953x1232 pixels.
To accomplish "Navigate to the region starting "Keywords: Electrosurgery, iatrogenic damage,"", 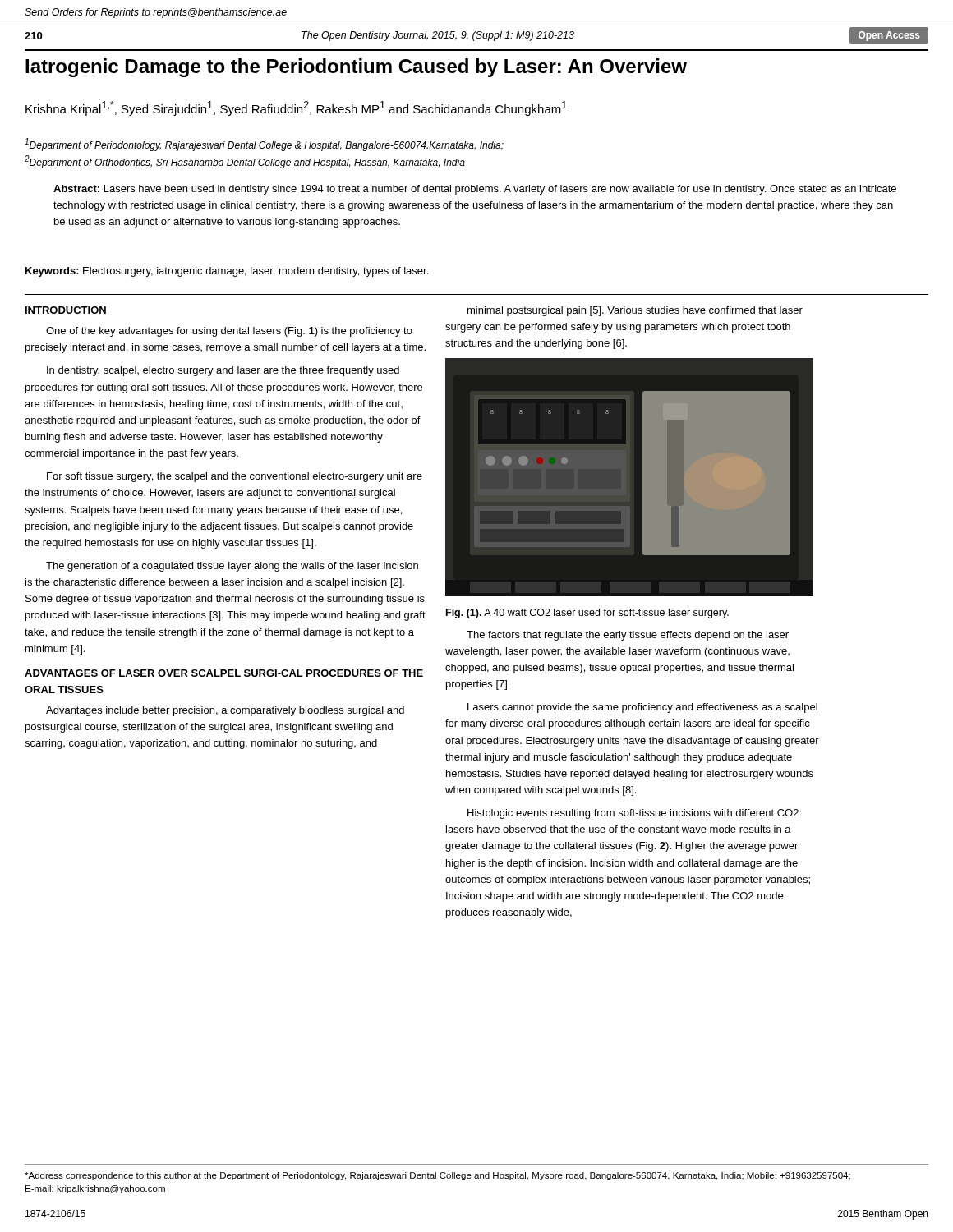I will [x=227, y=271].
